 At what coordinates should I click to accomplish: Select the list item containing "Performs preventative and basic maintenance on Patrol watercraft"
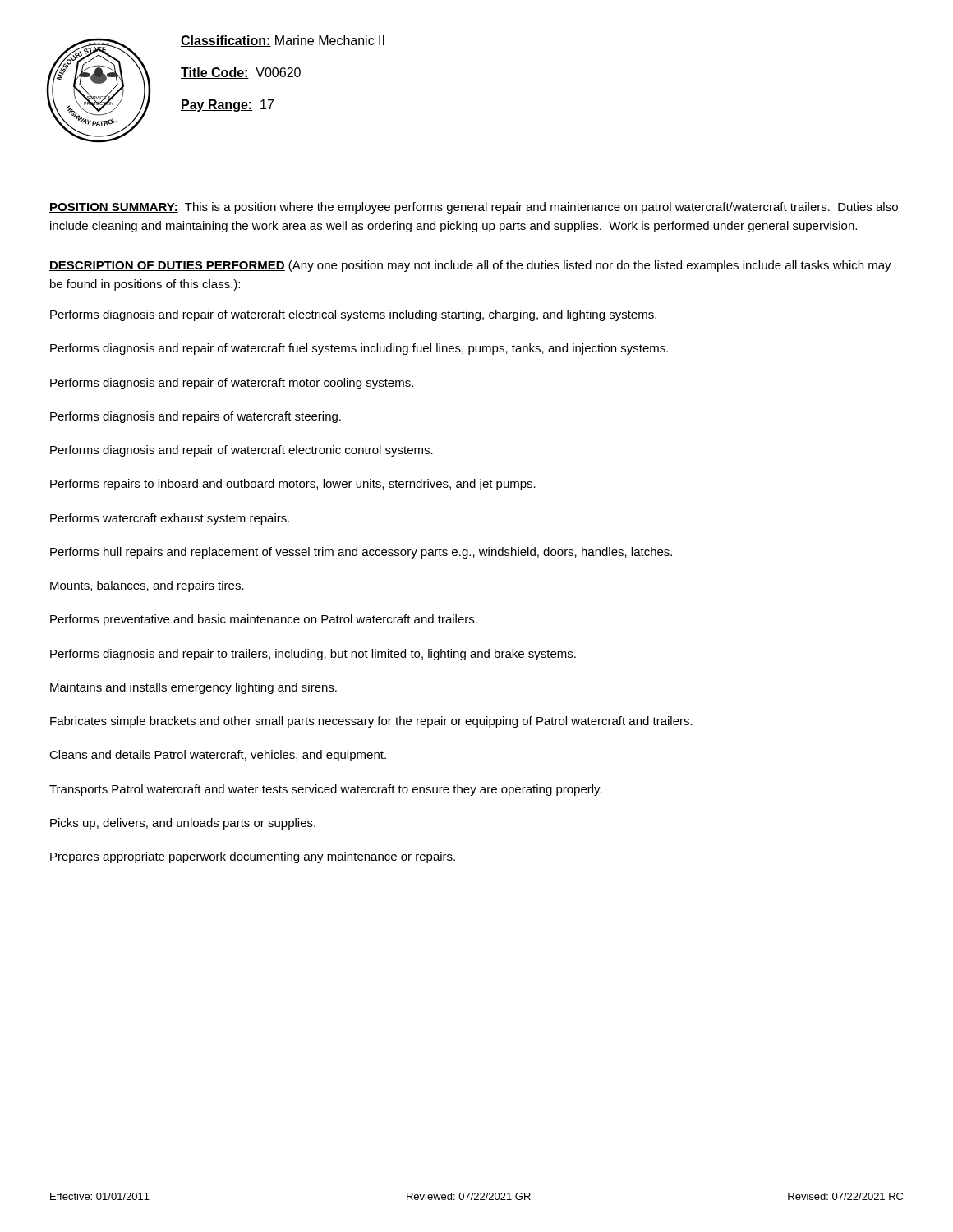[x=264, y=619]
